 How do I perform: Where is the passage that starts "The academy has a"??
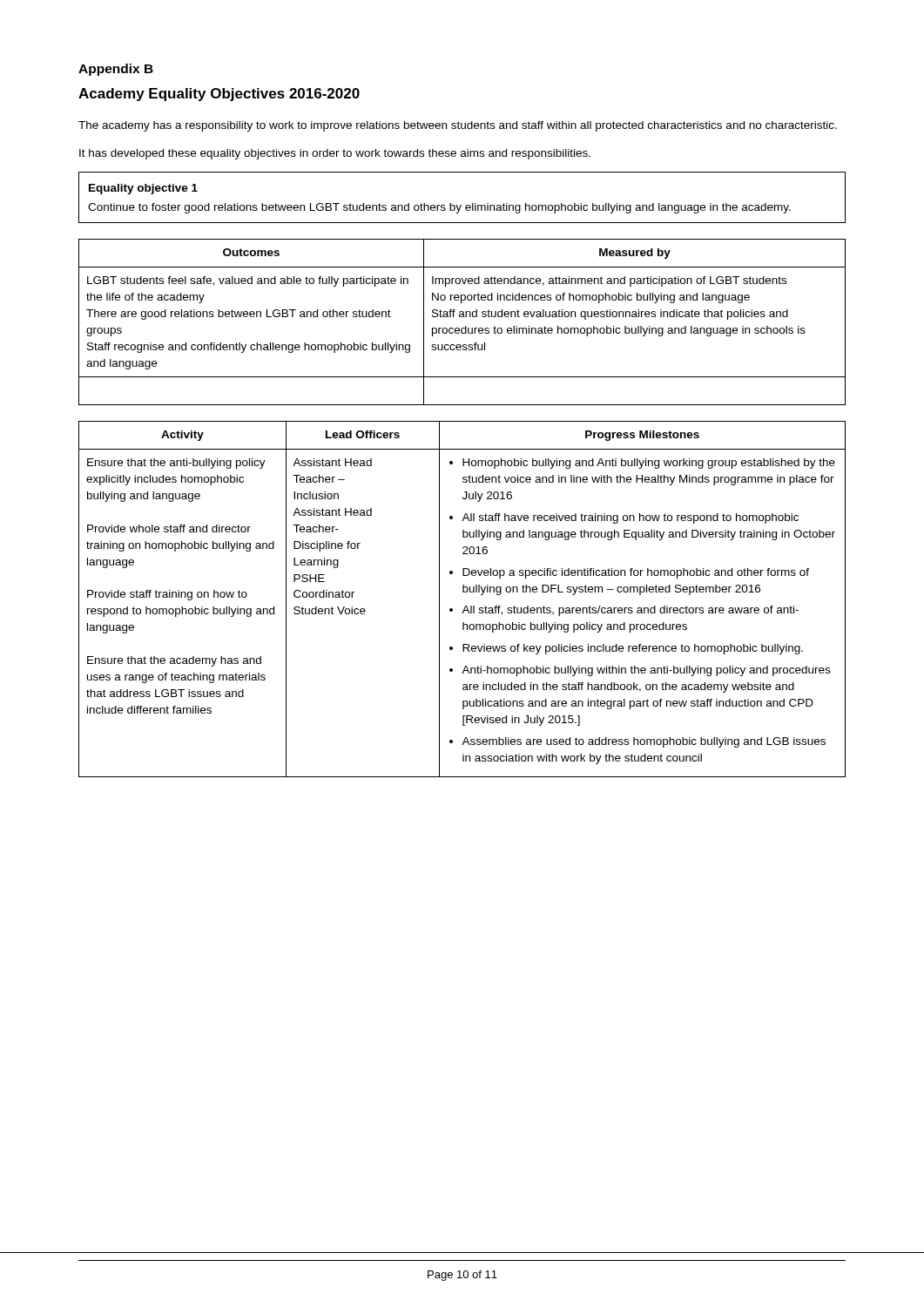point(458,125)
